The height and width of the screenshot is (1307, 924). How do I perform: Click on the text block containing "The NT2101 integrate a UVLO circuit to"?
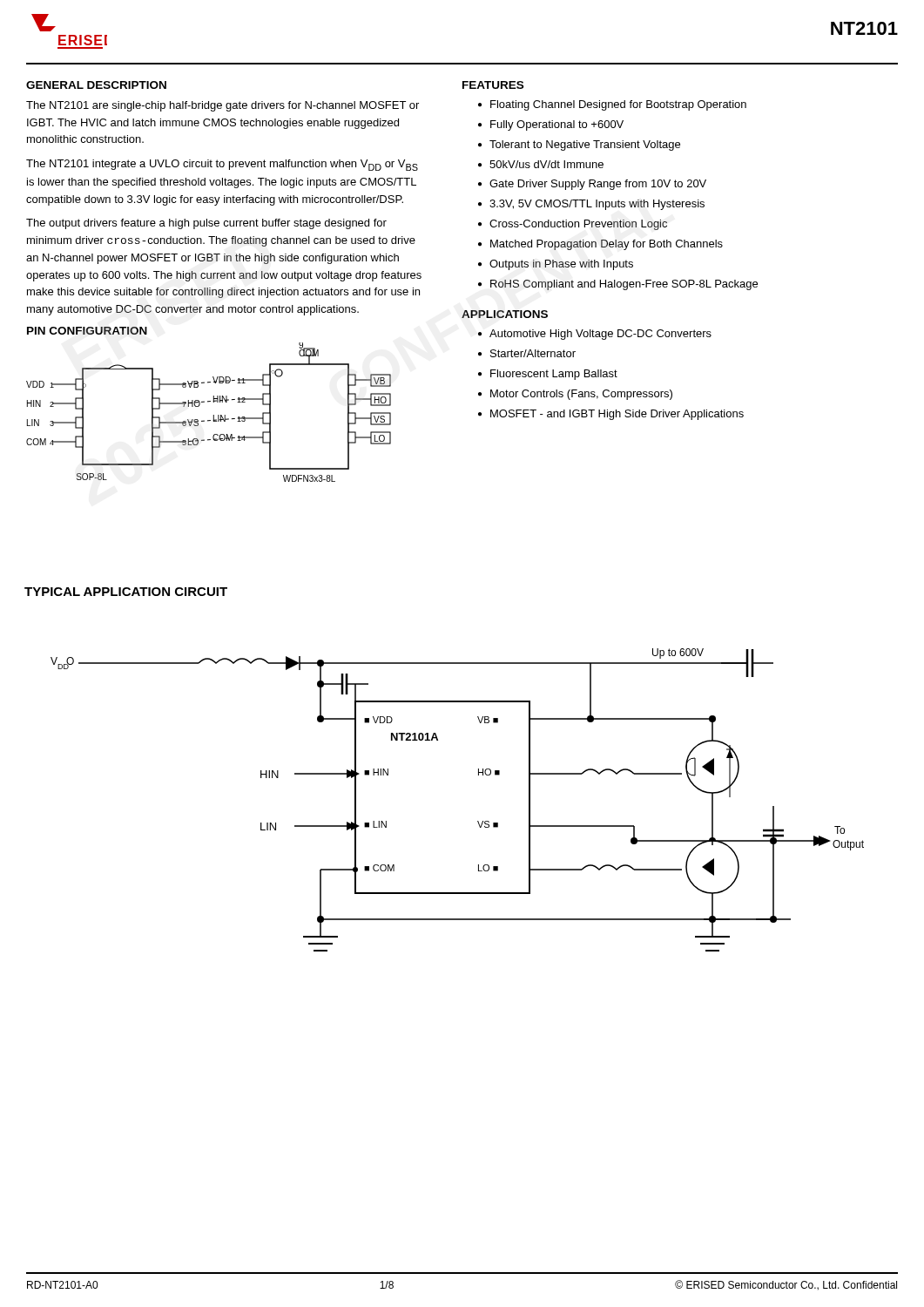tap(222, 181)
